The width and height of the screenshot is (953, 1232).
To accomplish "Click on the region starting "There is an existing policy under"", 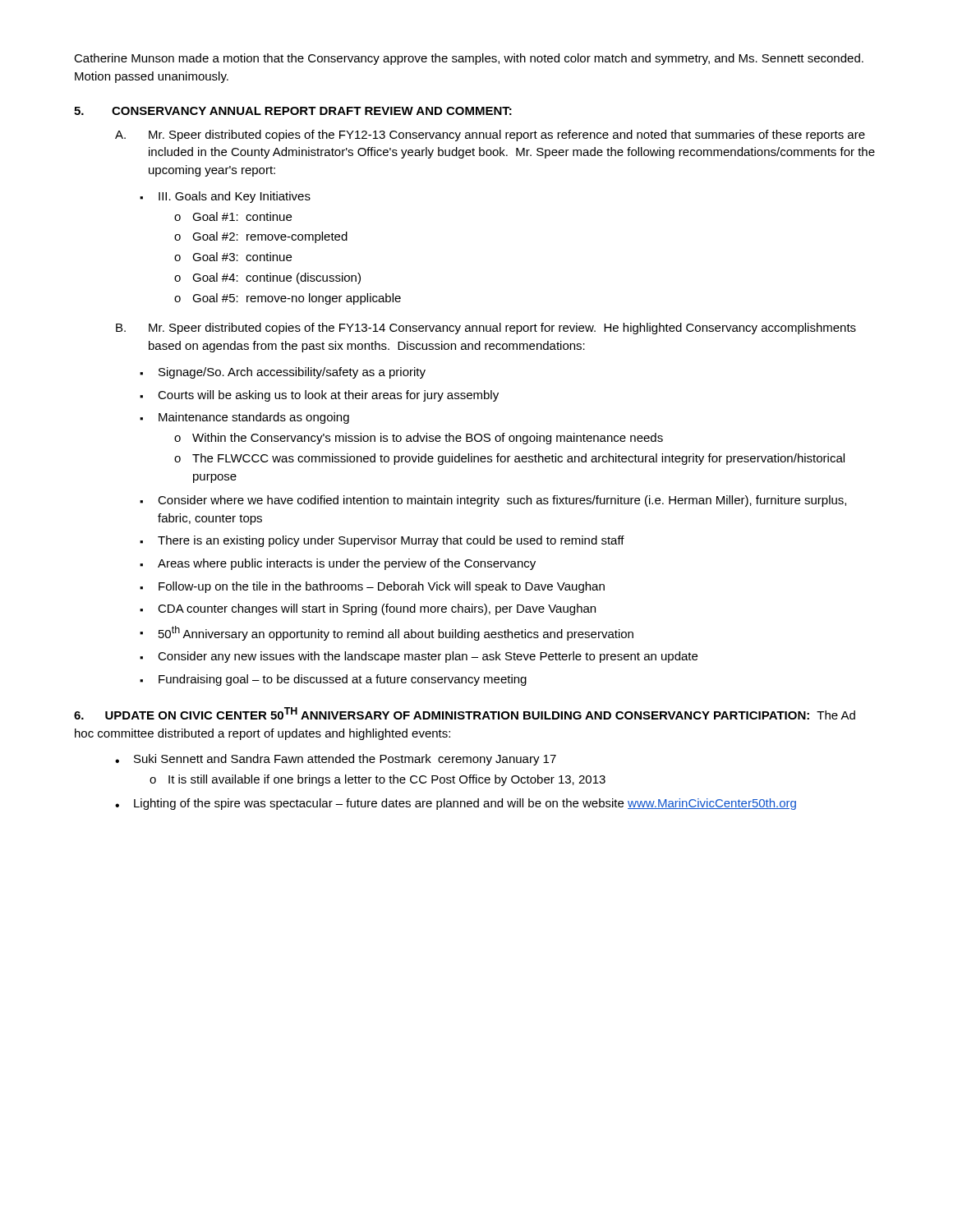I will click(382, 541).
